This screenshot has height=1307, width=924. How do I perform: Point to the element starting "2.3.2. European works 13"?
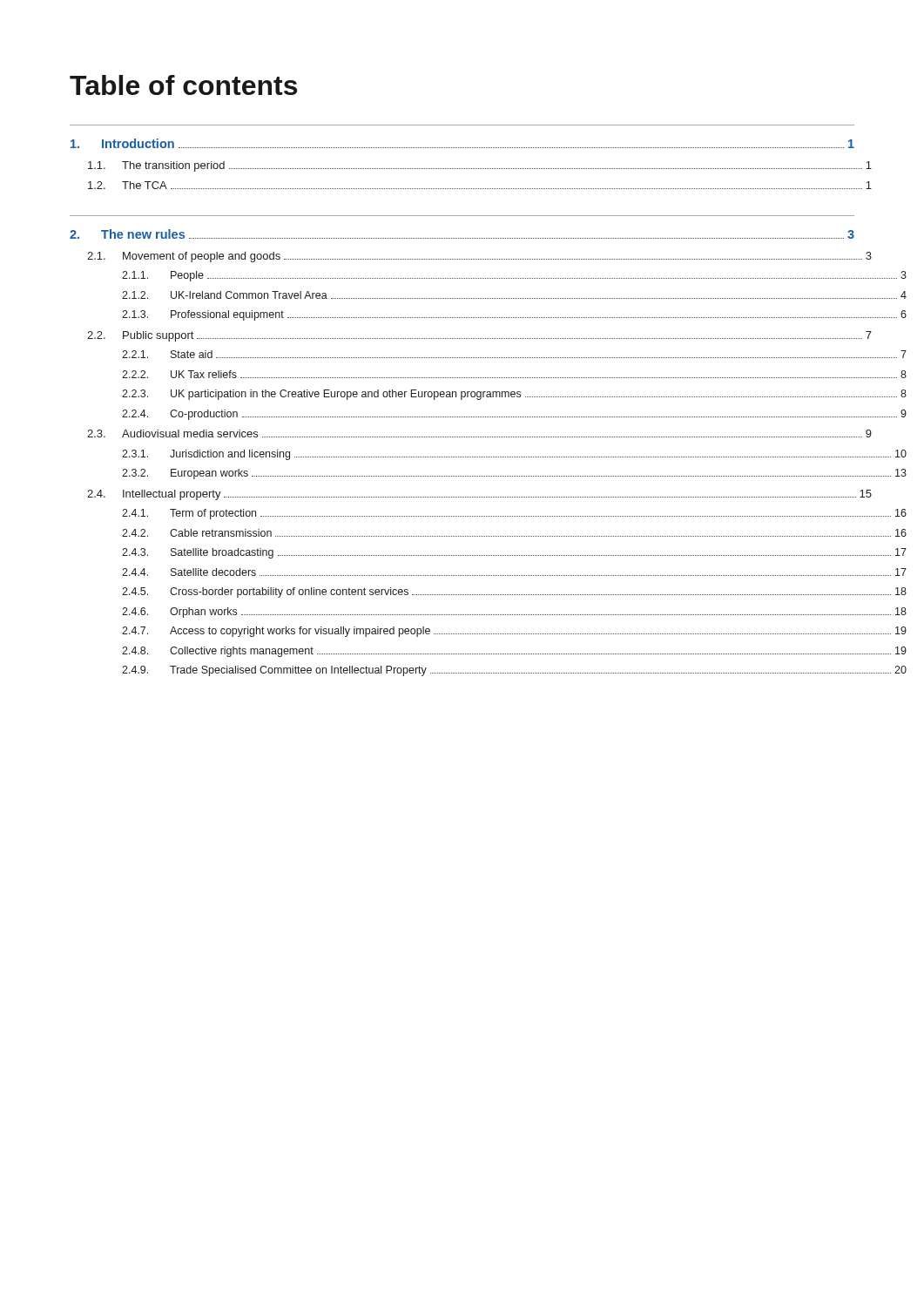coord(514,474)
